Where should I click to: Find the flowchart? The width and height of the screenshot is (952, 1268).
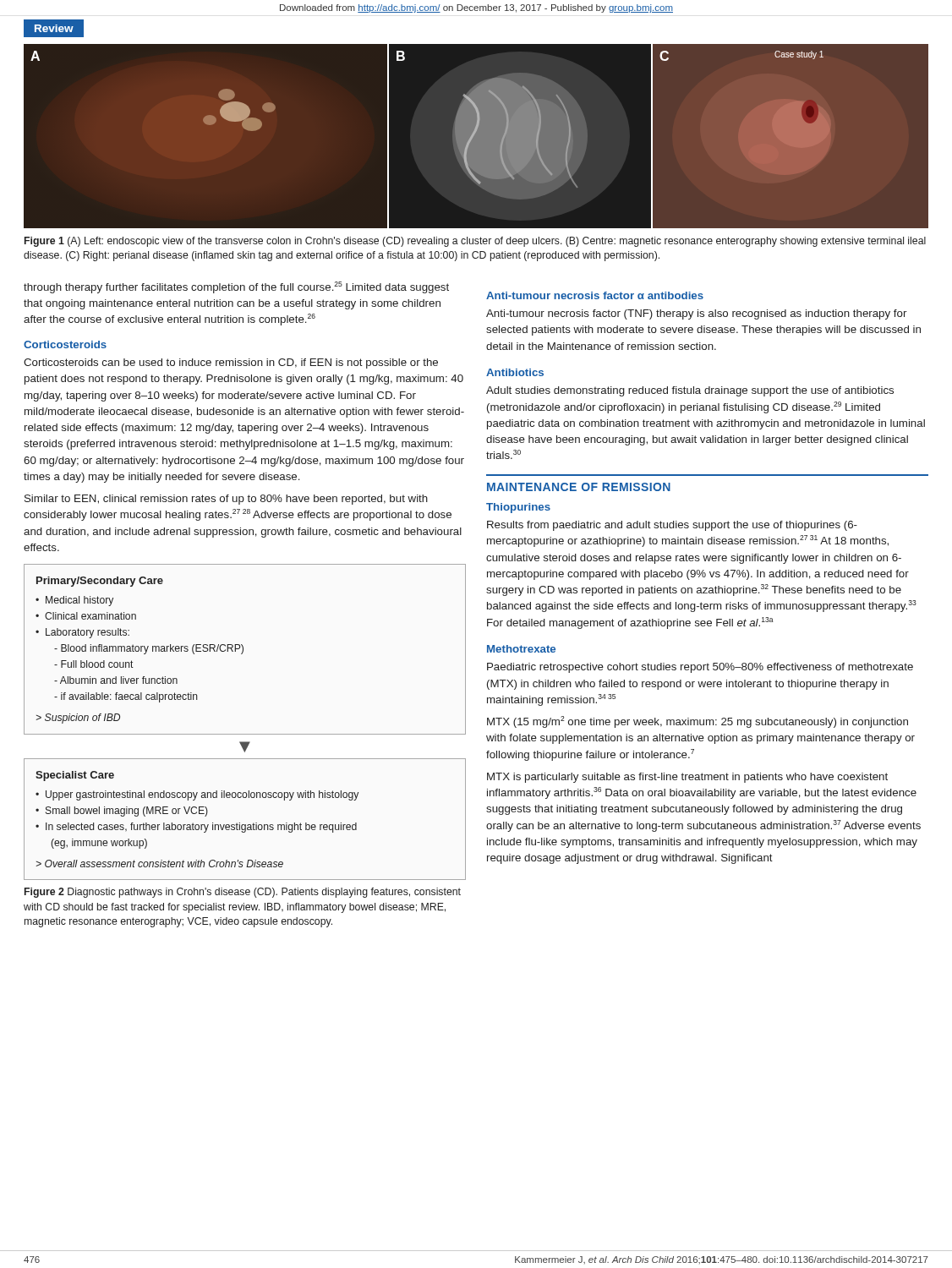pos(245,722)
